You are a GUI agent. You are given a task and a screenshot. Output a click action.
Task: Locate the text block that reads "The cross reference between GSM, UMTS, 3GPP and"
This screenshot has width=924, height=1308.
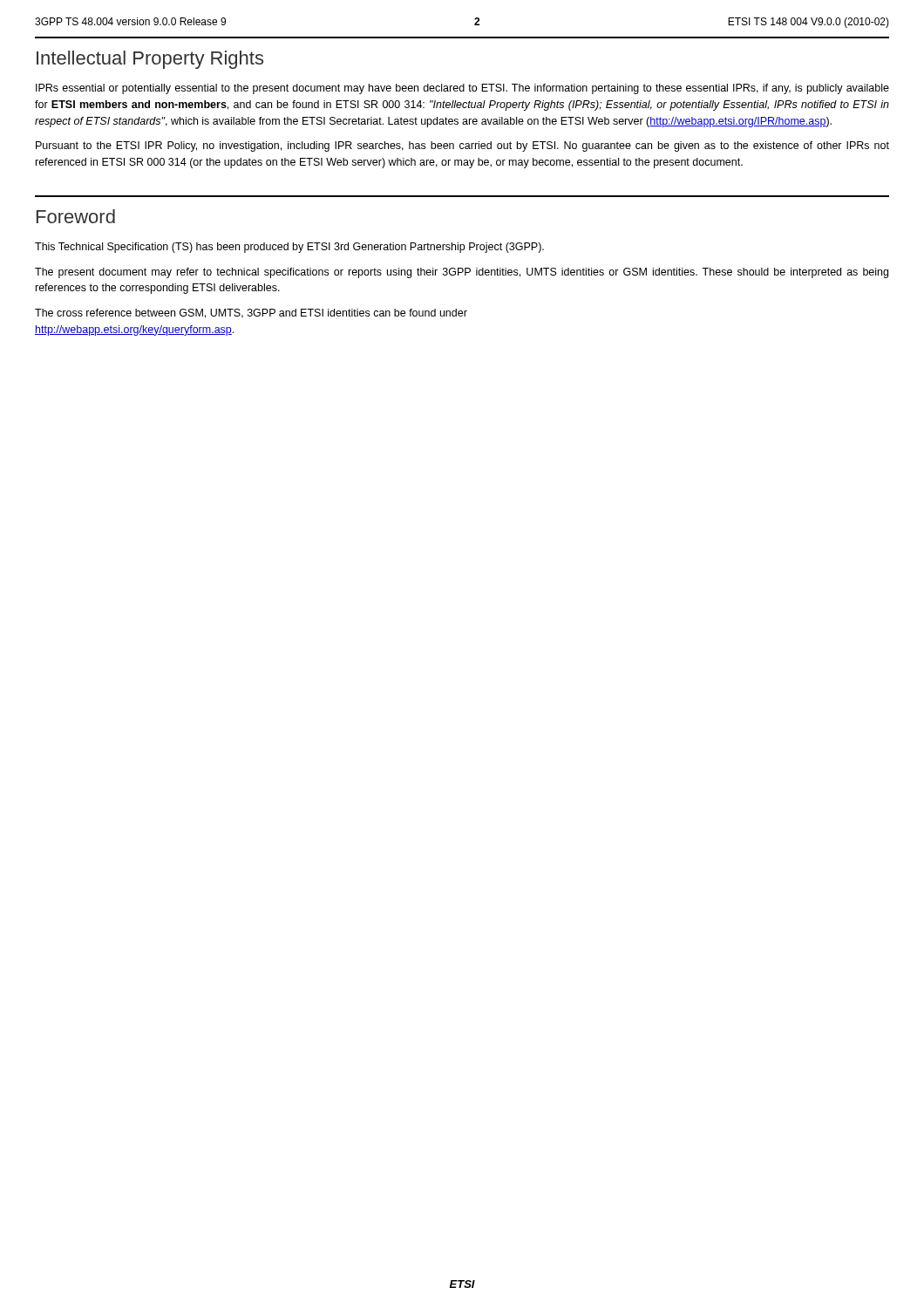coord(251,321)
